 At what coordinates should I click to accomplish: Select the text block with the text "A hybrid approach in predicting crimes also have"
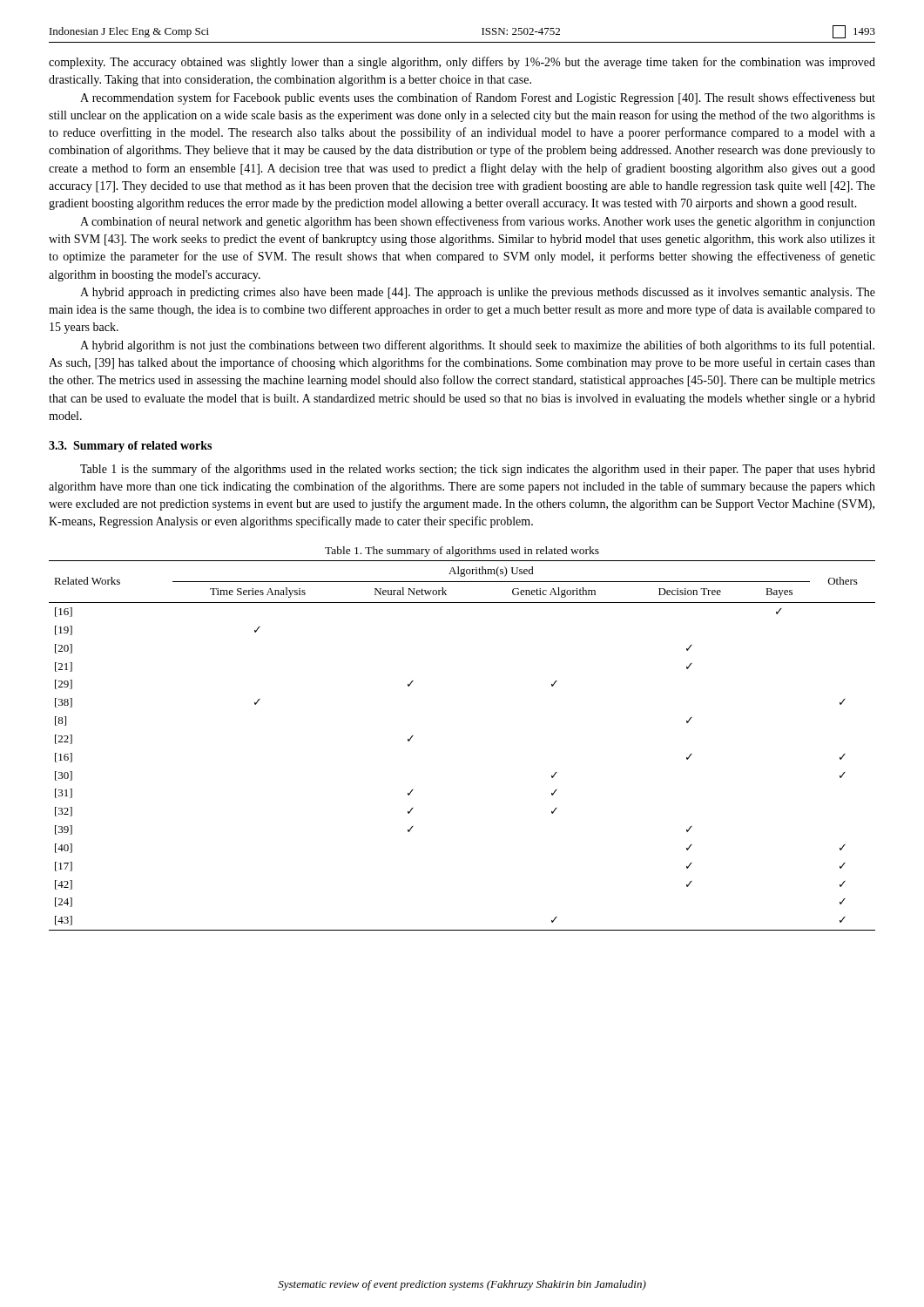(x=462, y=310)
